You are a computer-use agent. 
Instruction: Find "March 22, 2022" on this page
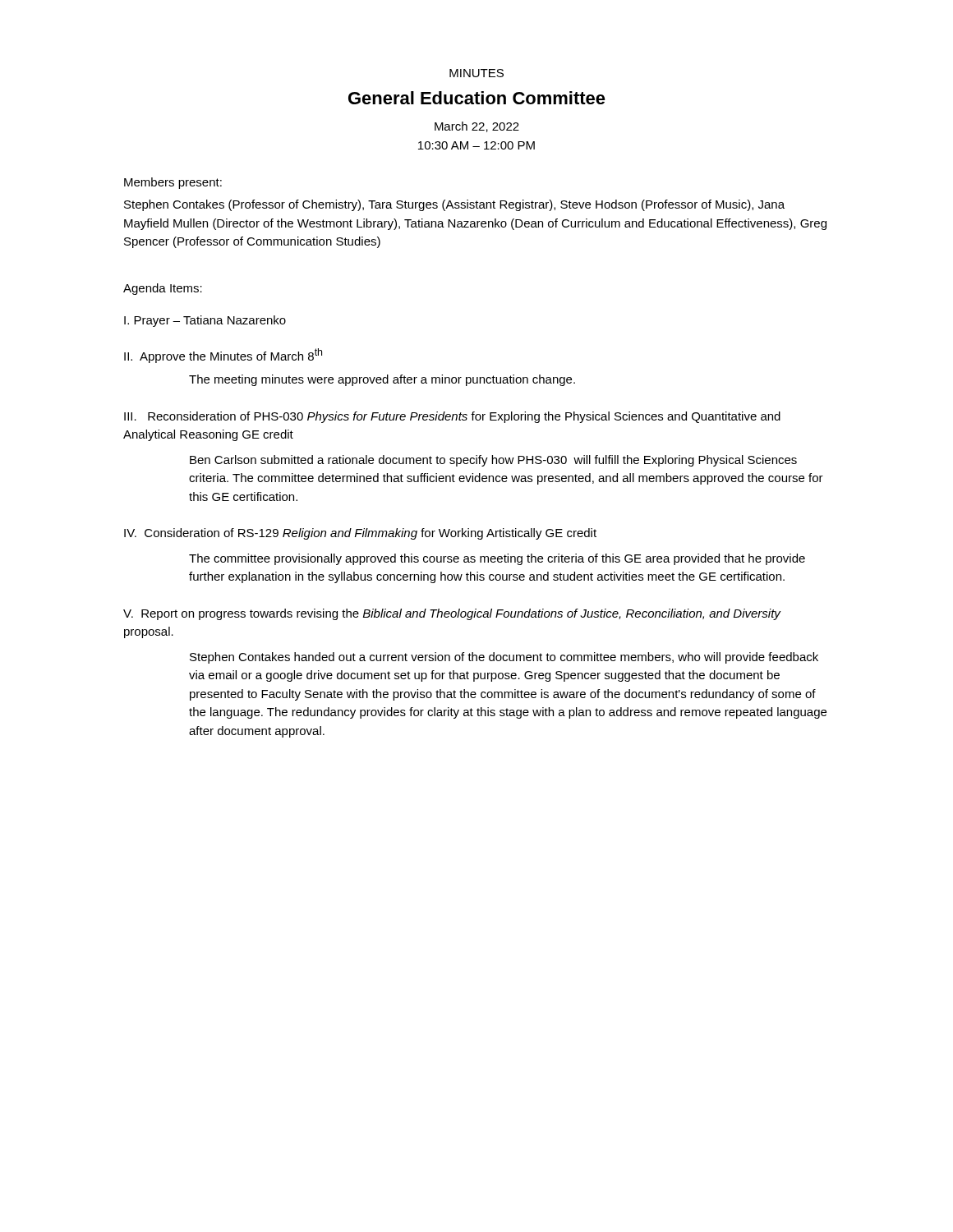click(476, 126)
